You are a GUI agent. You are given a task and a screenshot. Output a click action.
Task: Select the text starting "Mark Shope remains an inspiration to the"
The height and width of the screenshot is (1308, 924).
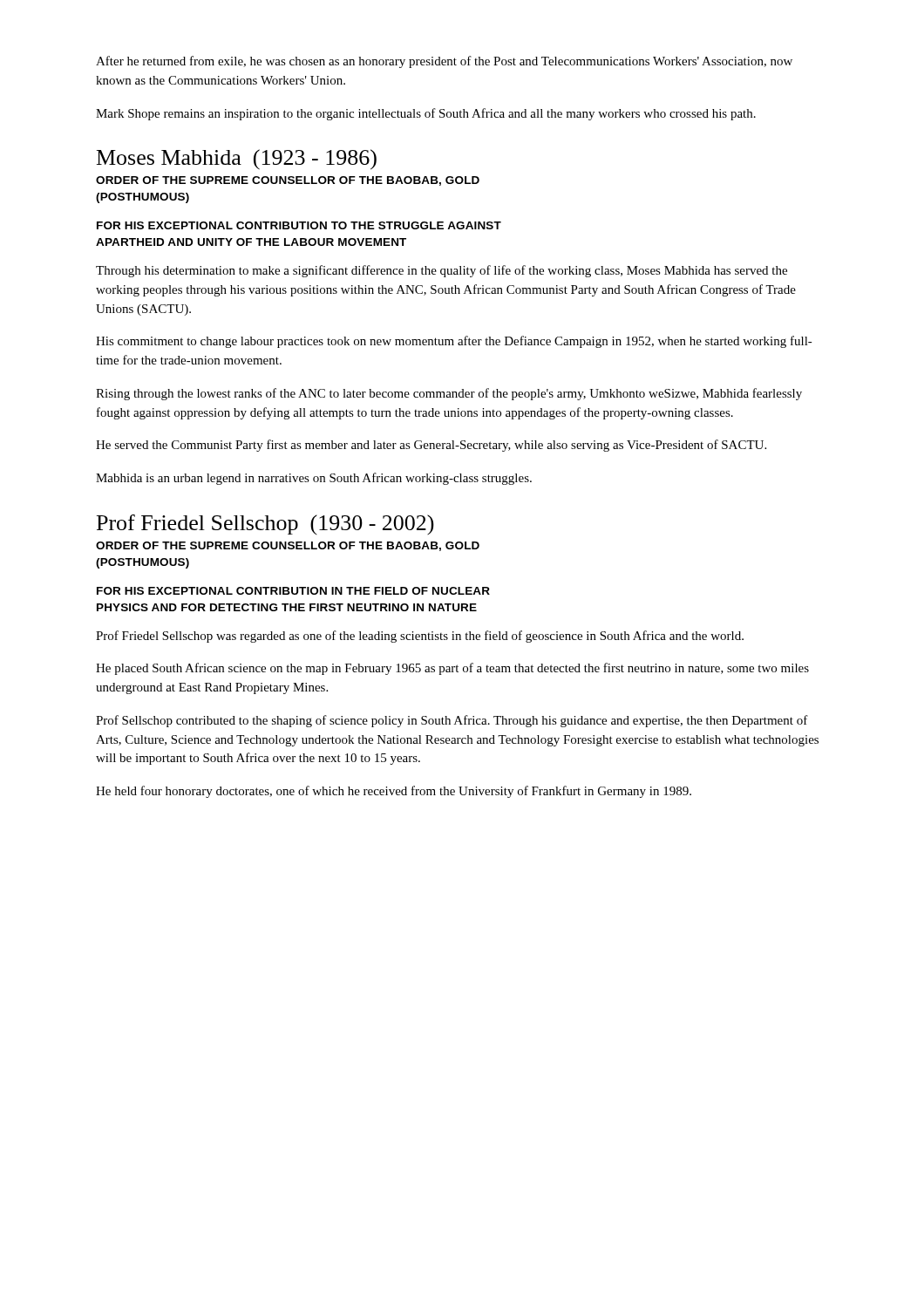[426, 113]
